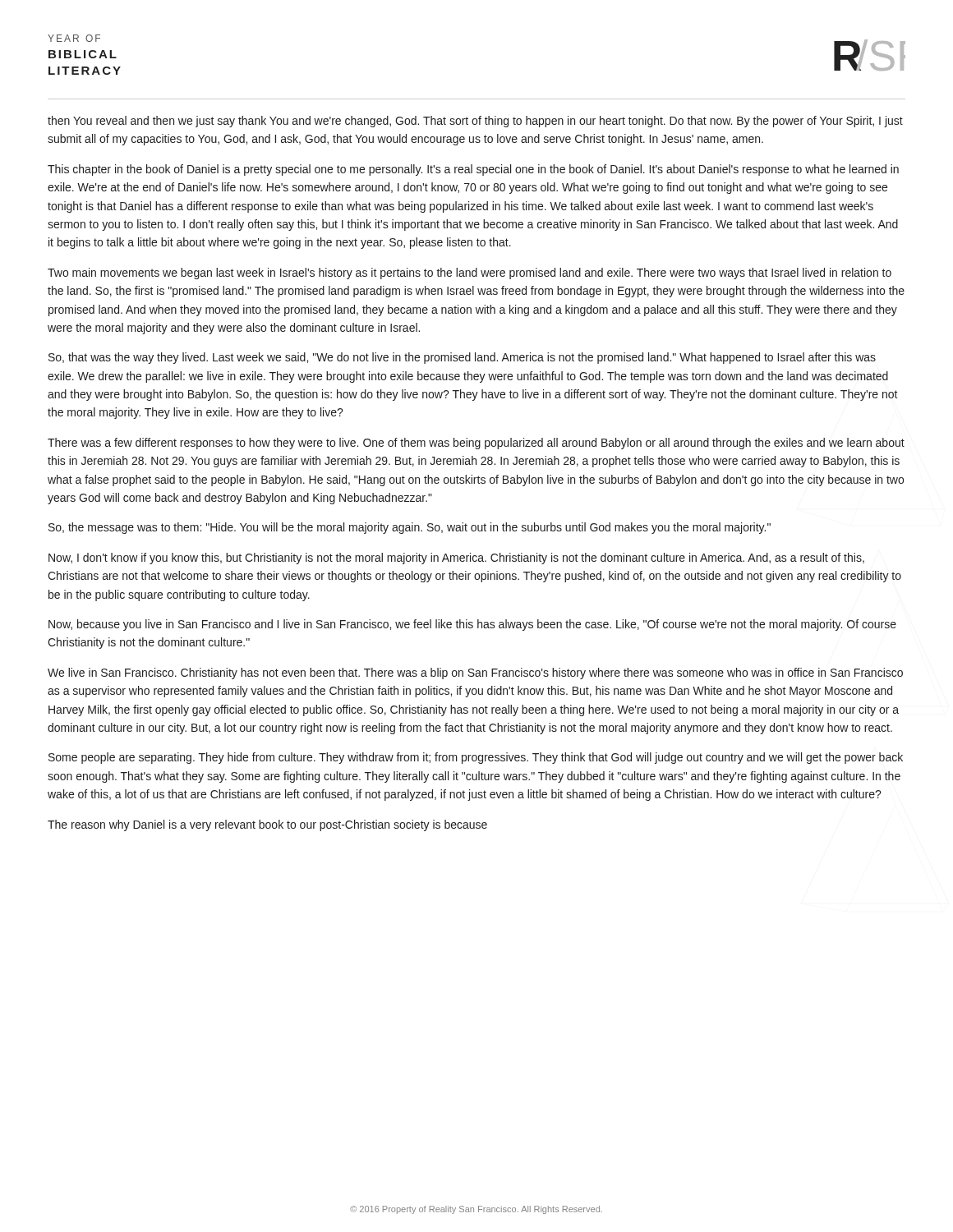The width and height of the screenshot is (953, 1232).
Task: Navigate to the region starting "So, the message was to"
Action: pyautogui.click(x=409, y=528)
